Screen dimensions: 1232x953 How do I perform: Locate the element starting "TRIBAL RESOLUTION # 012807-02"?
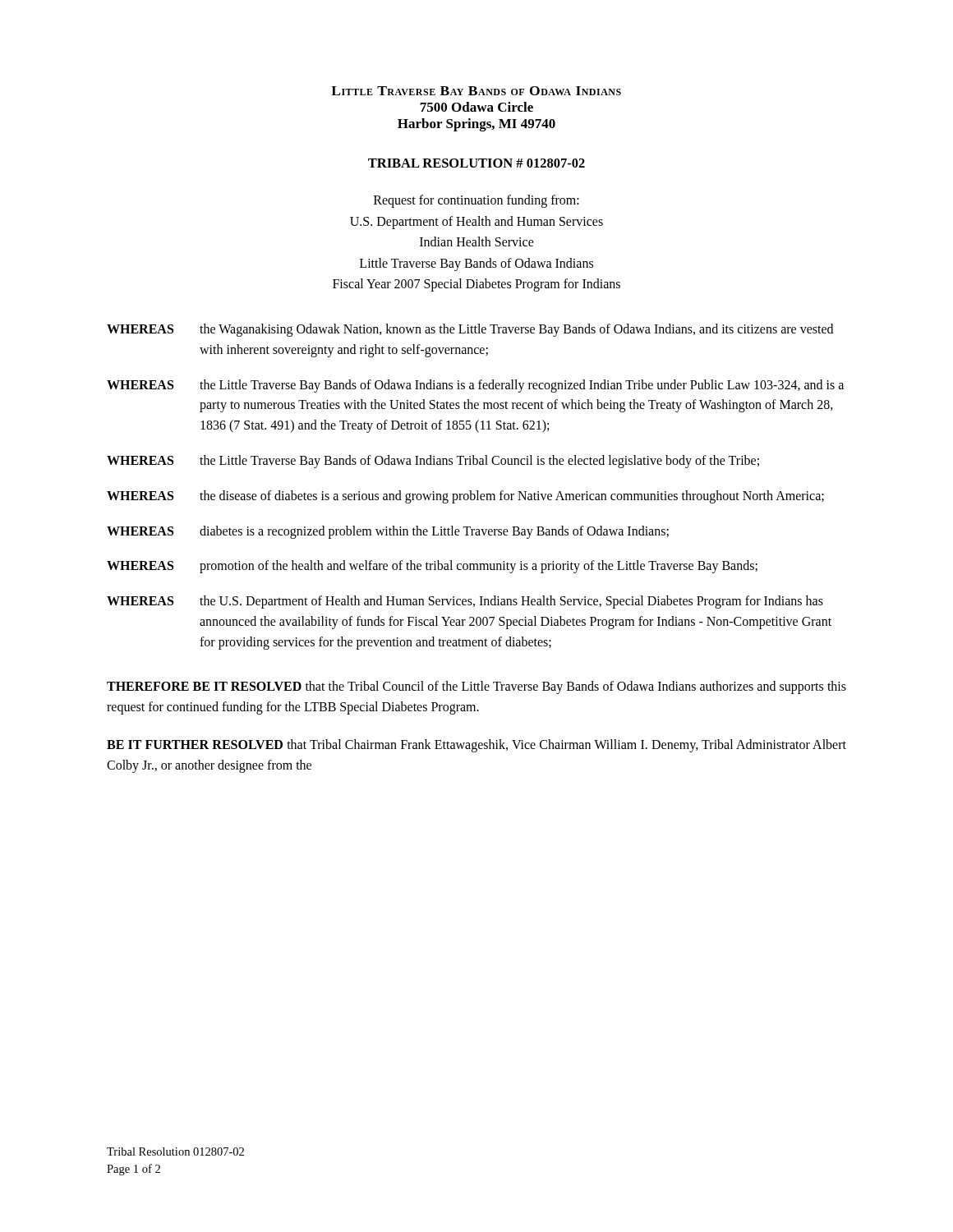click(x=476, y=163)
